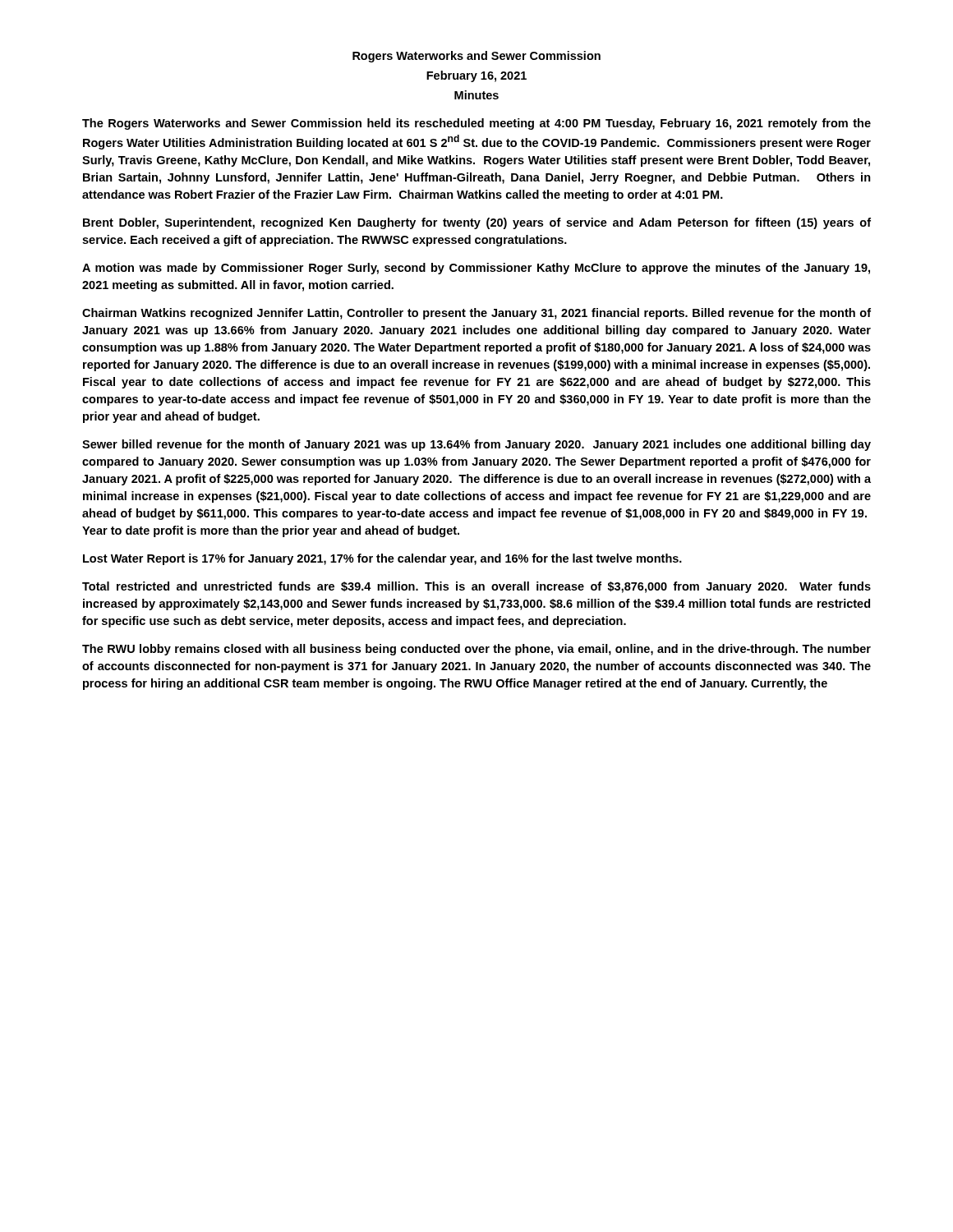Select the region starting "Chairman Watkins recognized Jennifer Lattin, Controller to"
This screenshot has height=1232, width=953.
click(x=476, y=365)
